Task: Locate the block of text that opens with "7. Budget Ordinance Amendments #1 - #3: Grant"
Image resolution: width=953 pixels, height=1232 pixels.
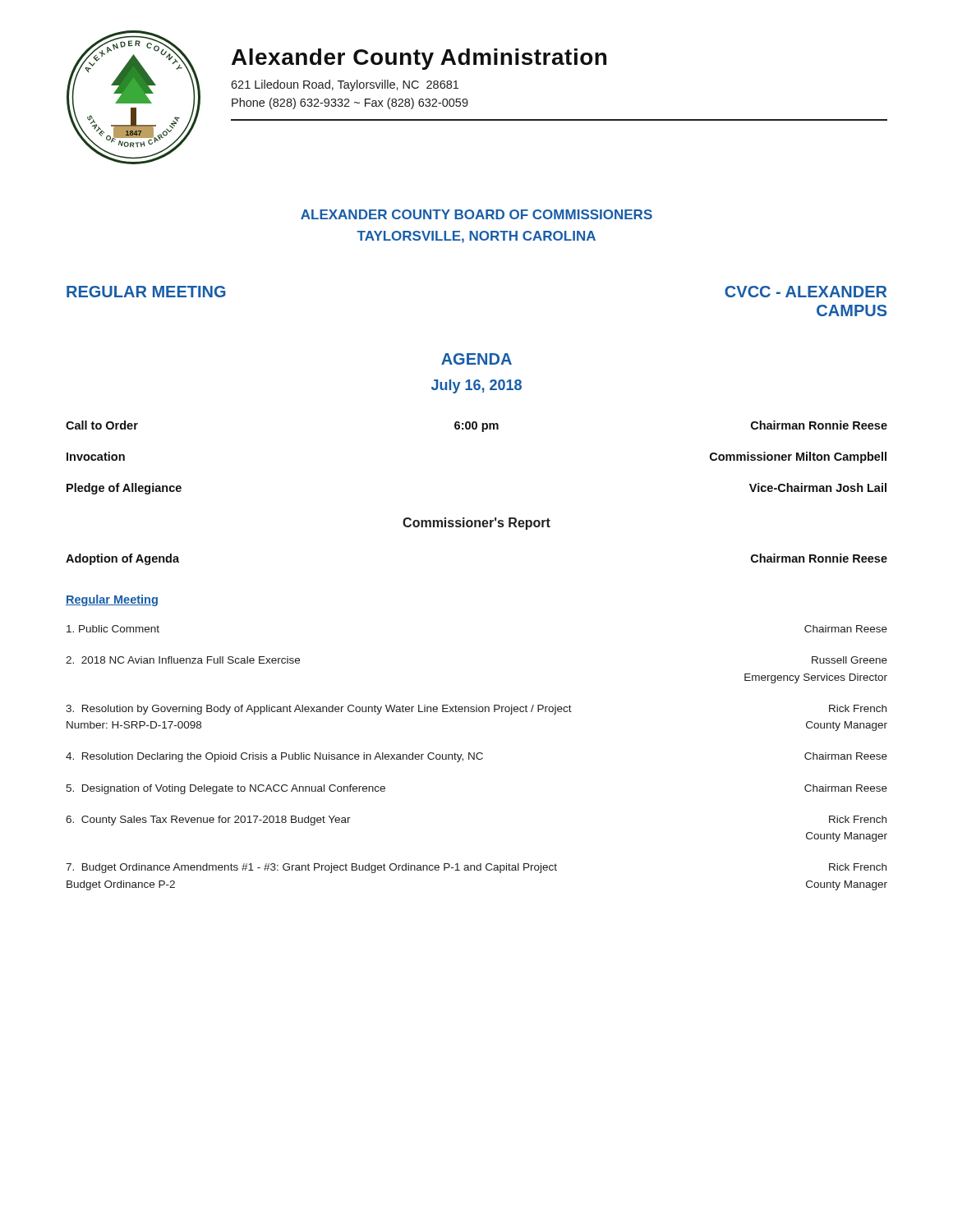Action: tap(476, 876)
